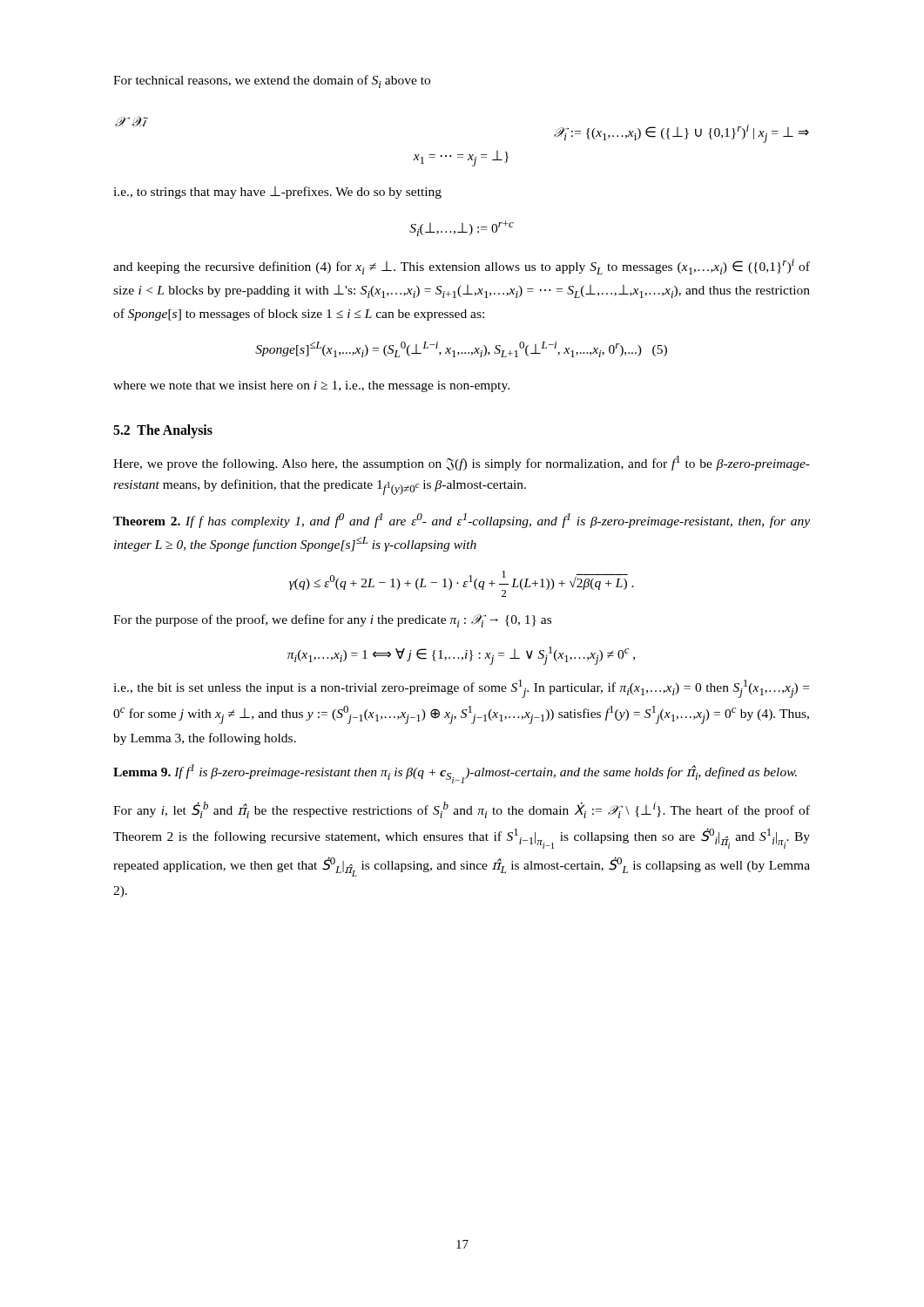
Task: Locate the section header containing "5.2 The Analysis"
Action: (x=163, y=430)
